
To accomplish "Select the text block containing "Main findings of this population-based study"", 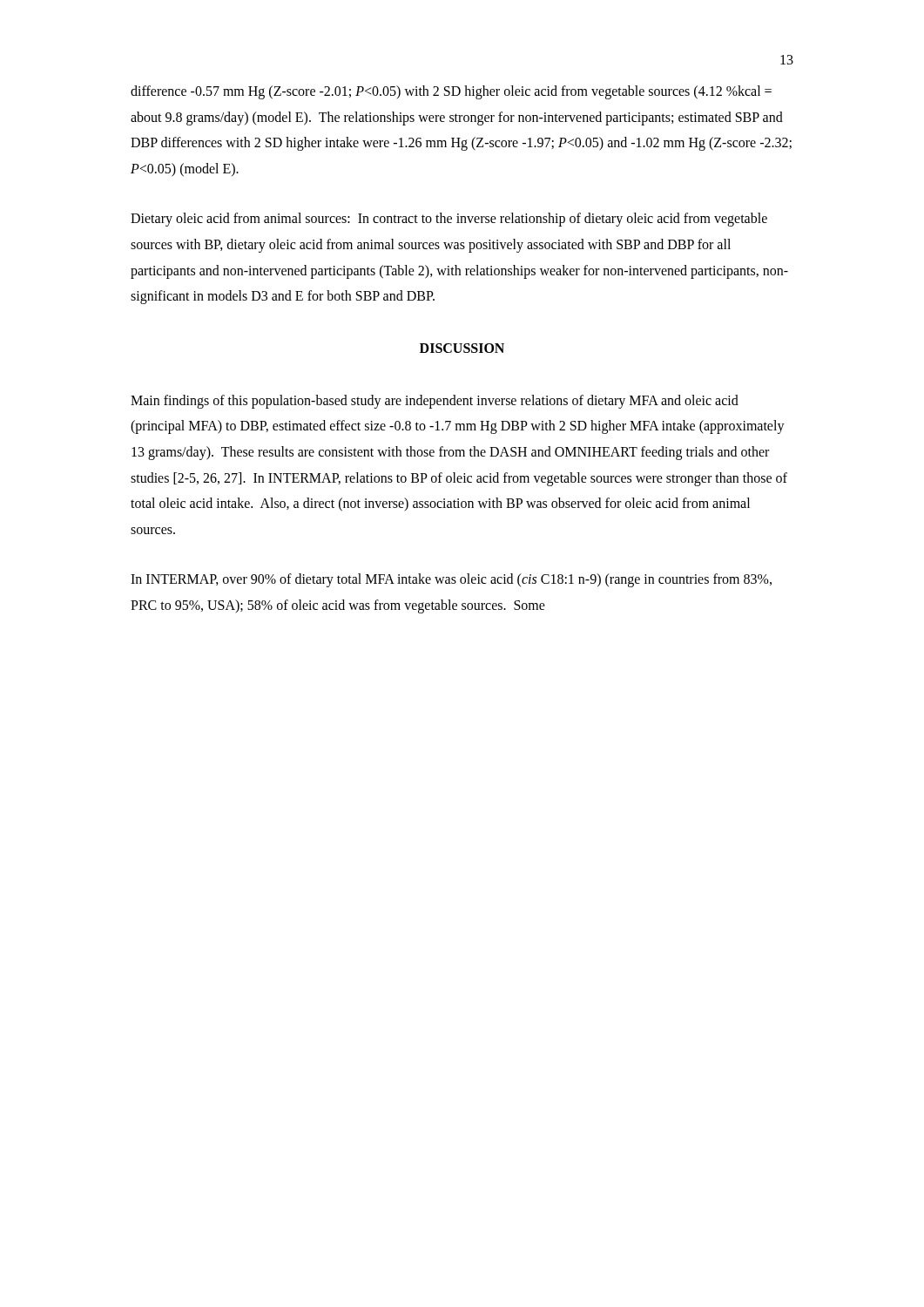I will click(x=459, y=465).
